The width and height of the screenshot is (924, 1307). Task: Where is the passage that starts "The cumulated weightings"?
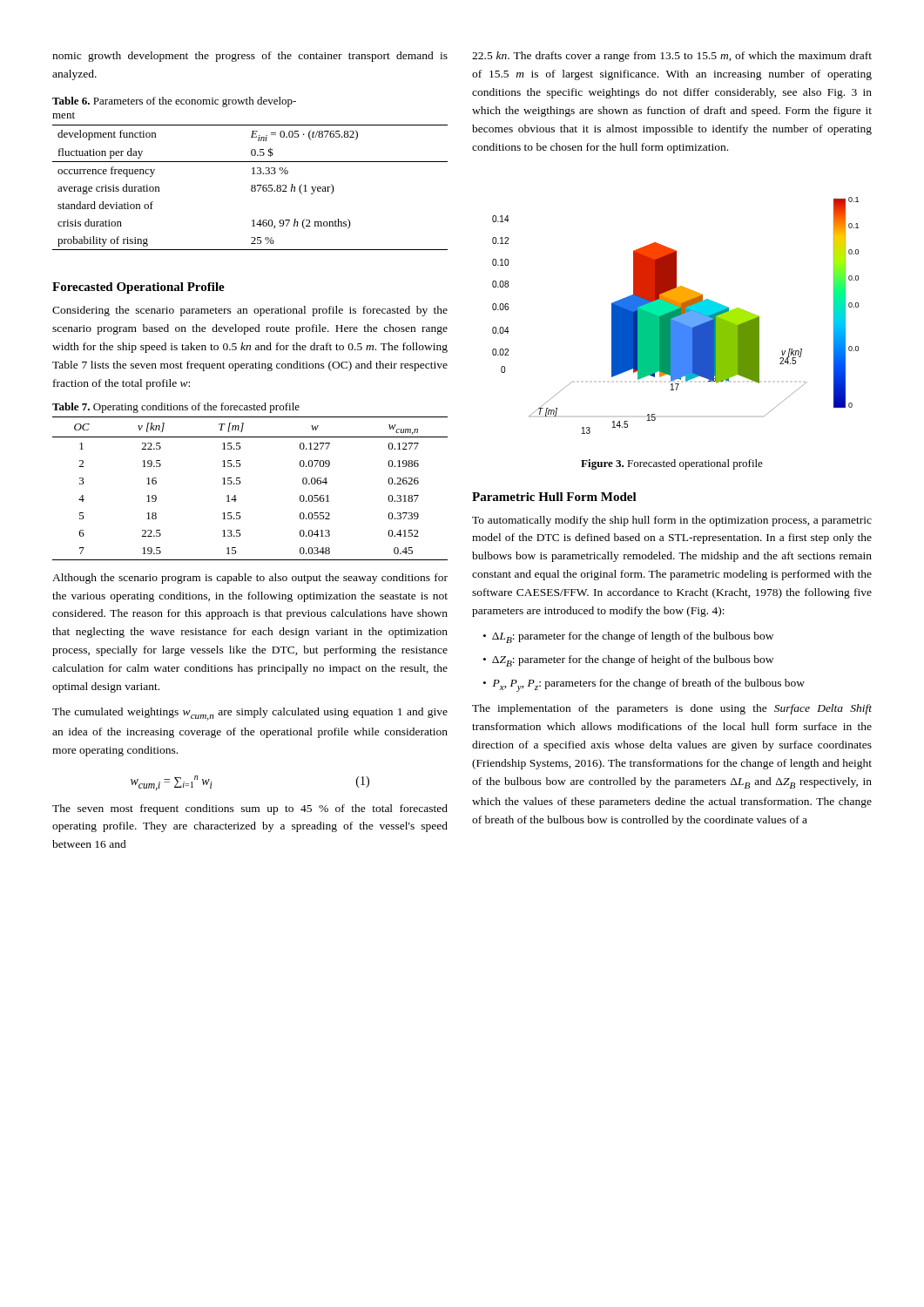tap(250, 731)
